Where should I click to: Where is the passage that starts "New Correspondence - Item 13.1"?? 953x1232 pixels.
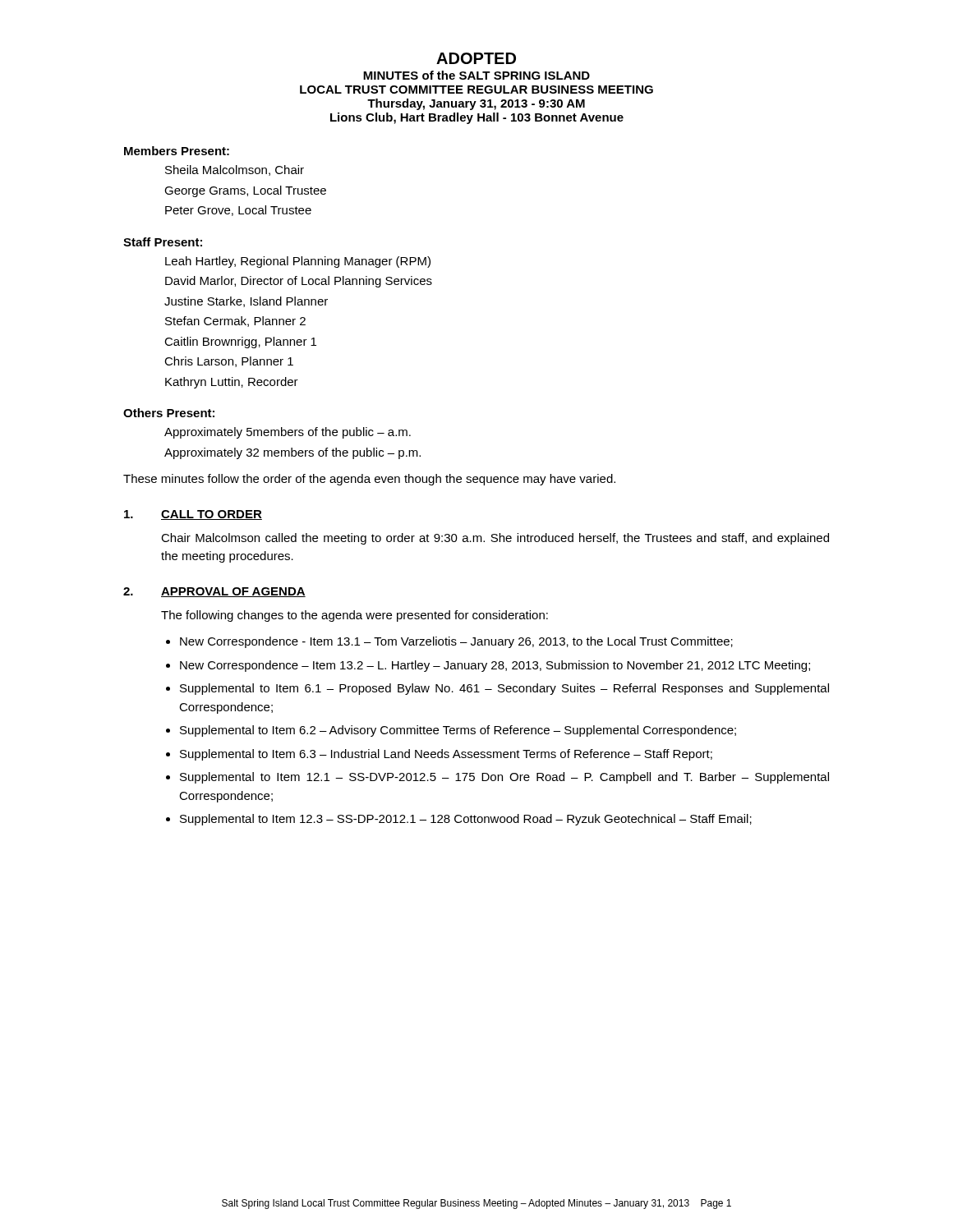coord(456,641)
